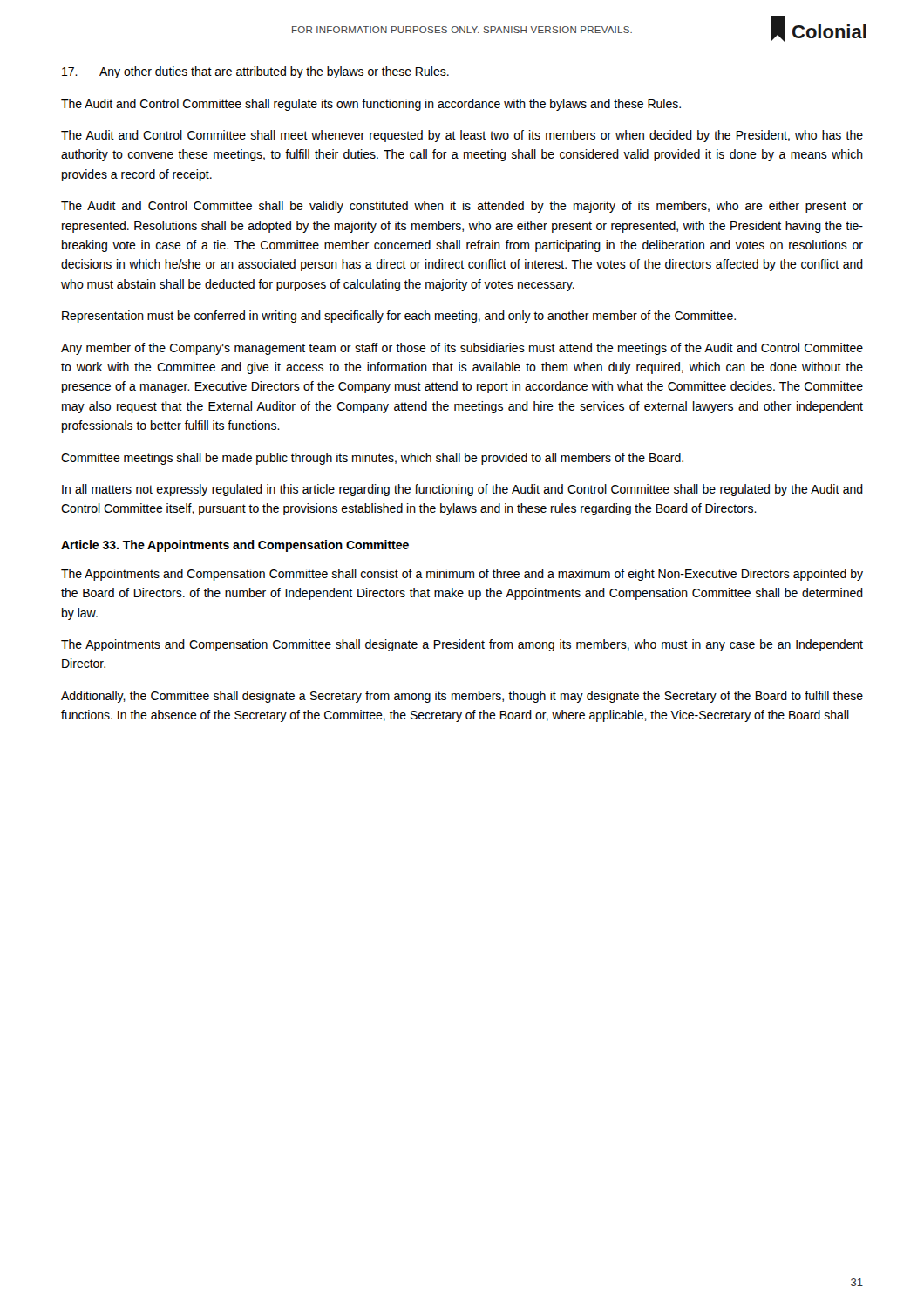The image size is (924, 1308).
Task: Find the block on this page that starts "17. Any other"
Action: point(255,72)
